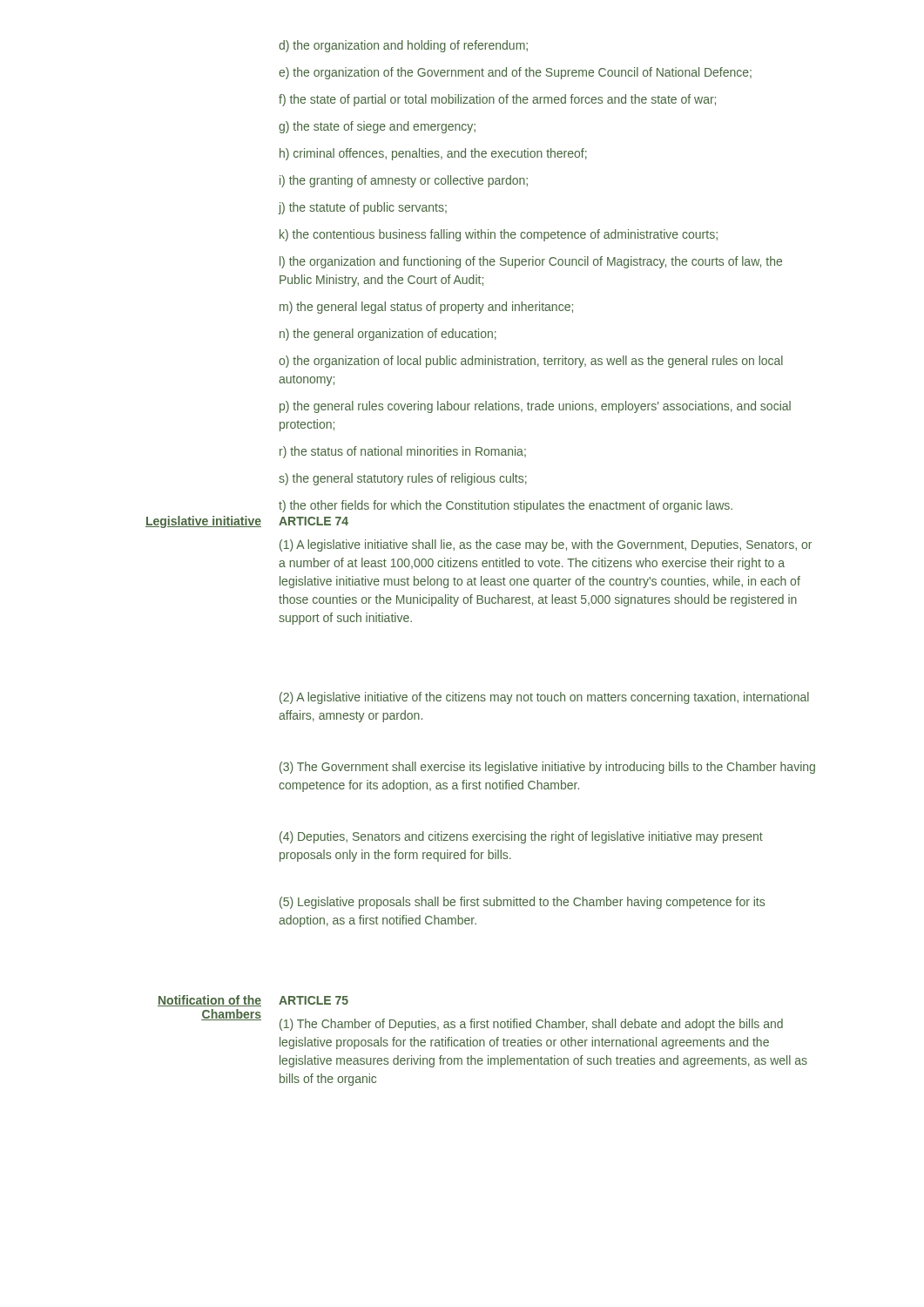Select the passage starting "(4) Deputies, Senators and"
924x1307 pixels.
pyautogui.click(x=549, y=846)
